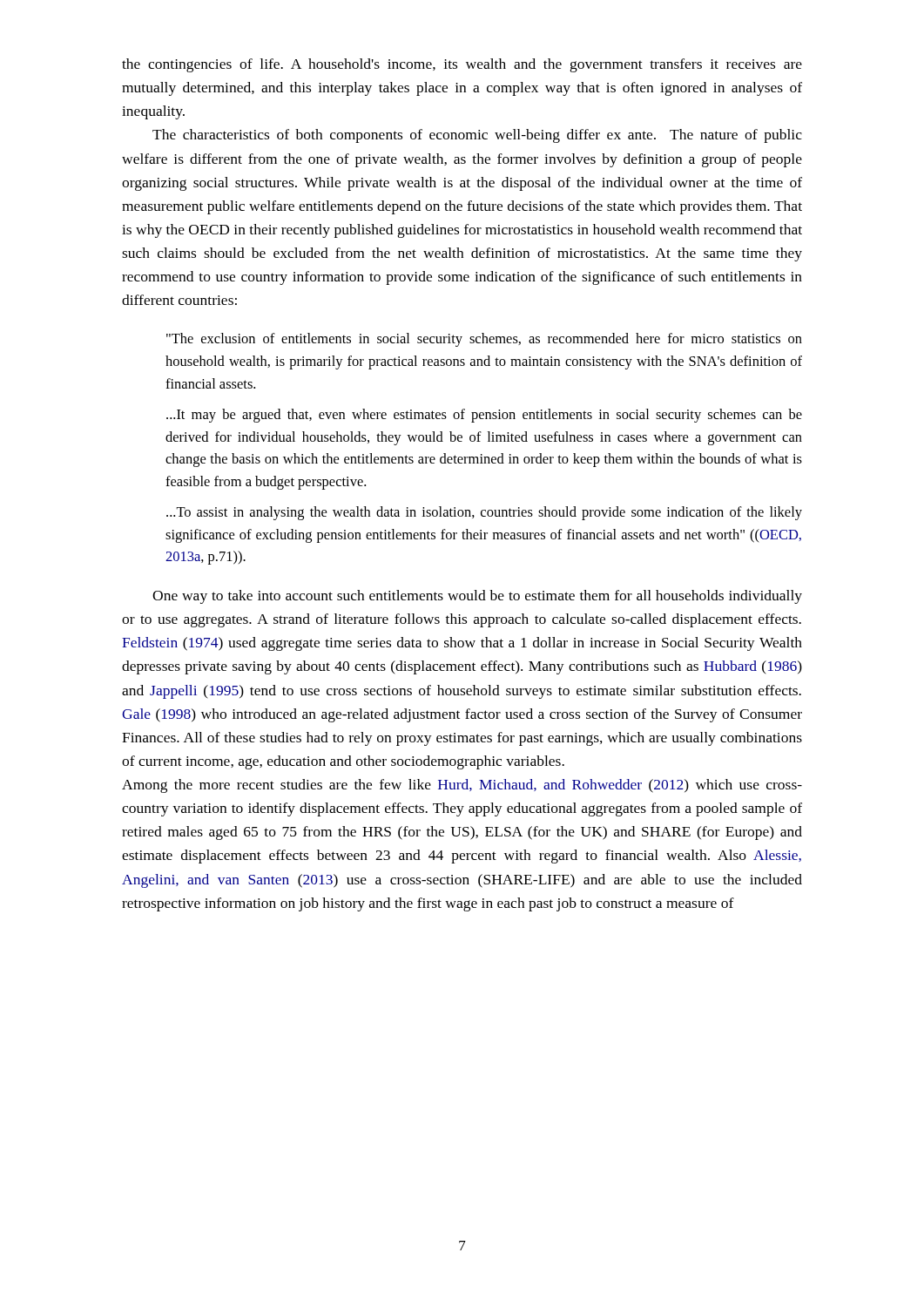Find the text block with the text ""The exclusion of entitlements in social security schemes,"
924x1307 pixels.
coord(484,448)
